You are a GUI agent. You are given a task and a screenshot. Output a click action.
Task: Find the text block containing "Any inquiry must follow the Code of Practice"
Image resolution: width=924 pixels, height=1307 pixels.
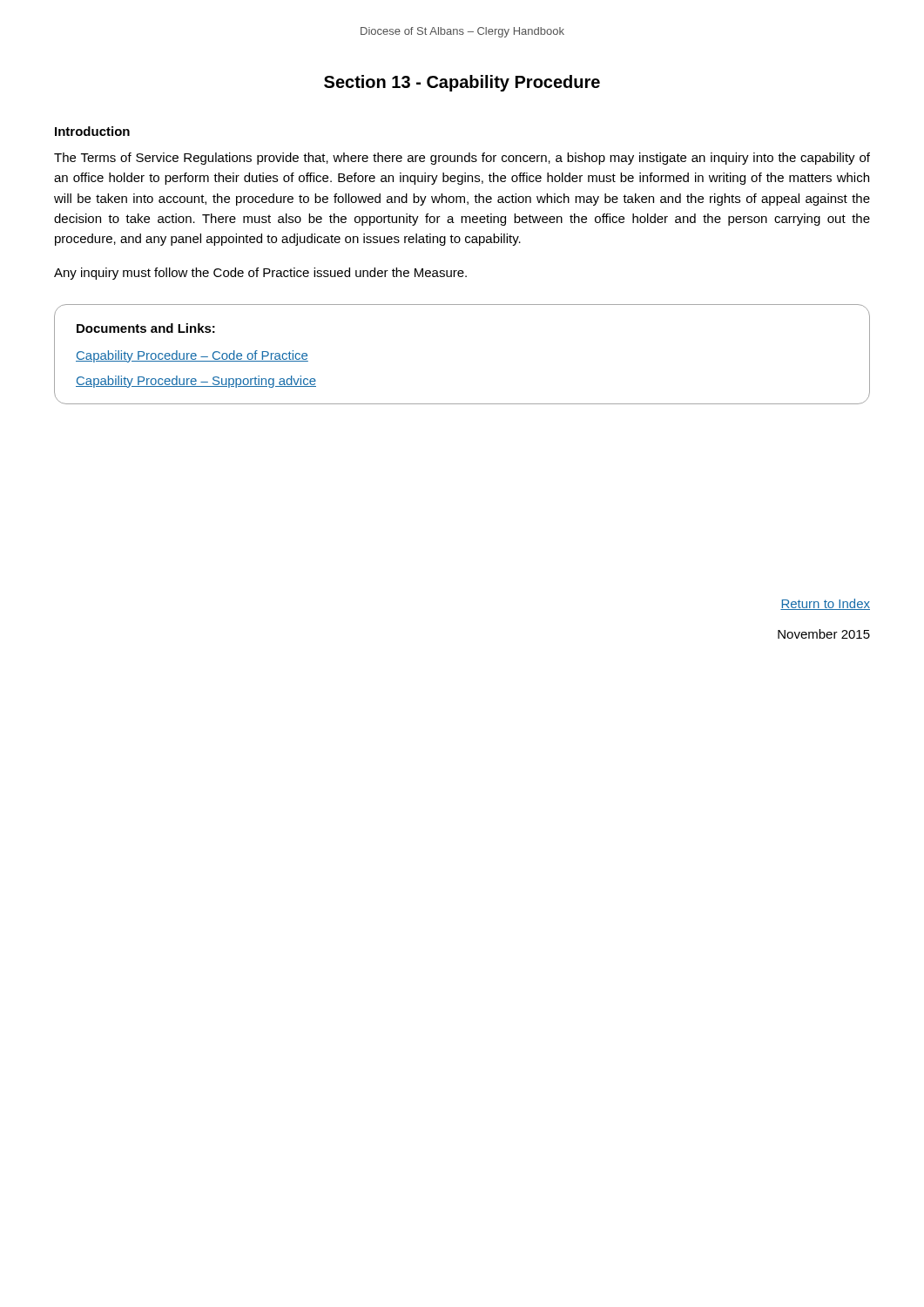coord(261,273)
